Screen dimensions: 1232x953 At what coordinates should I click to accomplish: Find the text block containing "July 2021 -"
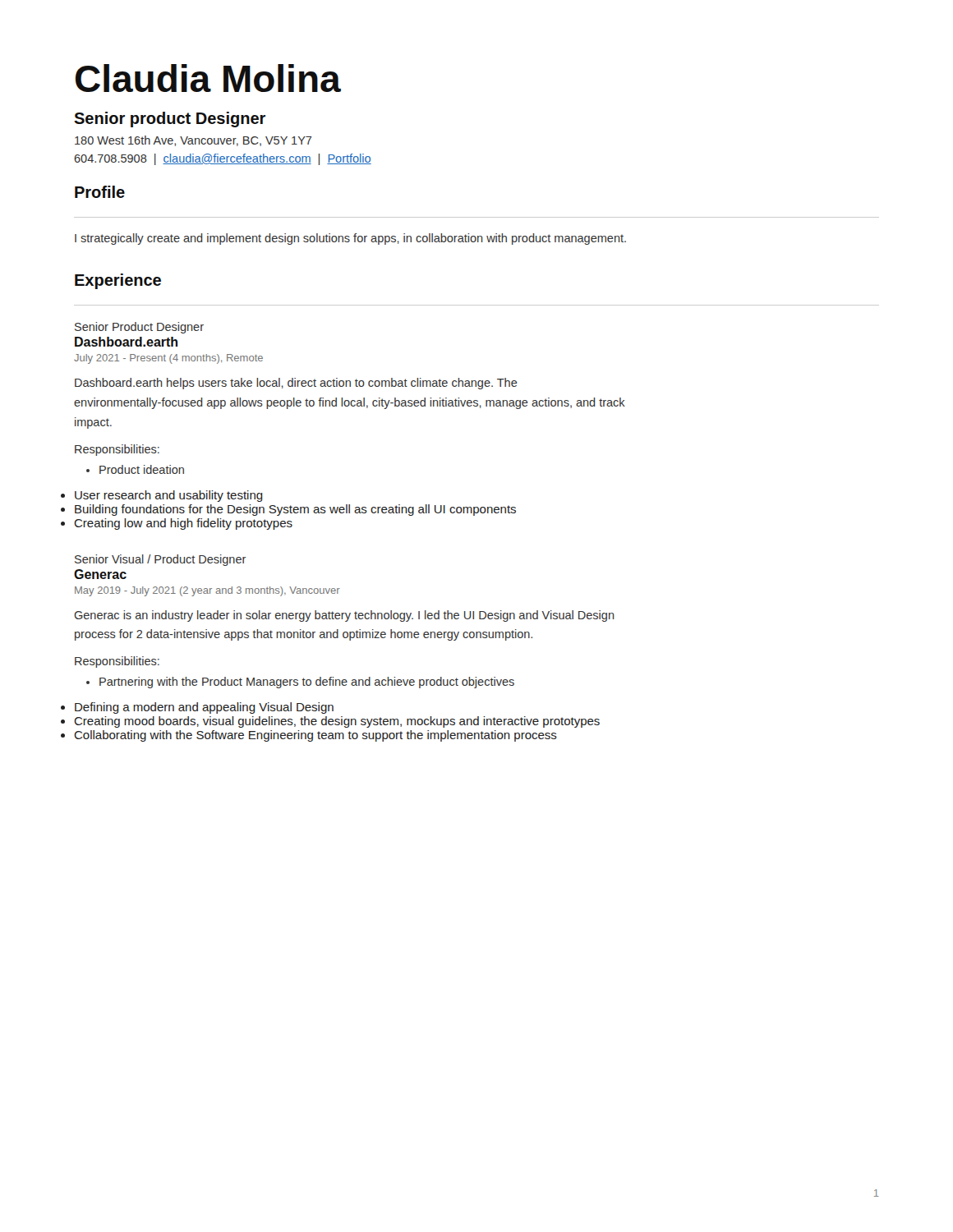tap(168, 359)
